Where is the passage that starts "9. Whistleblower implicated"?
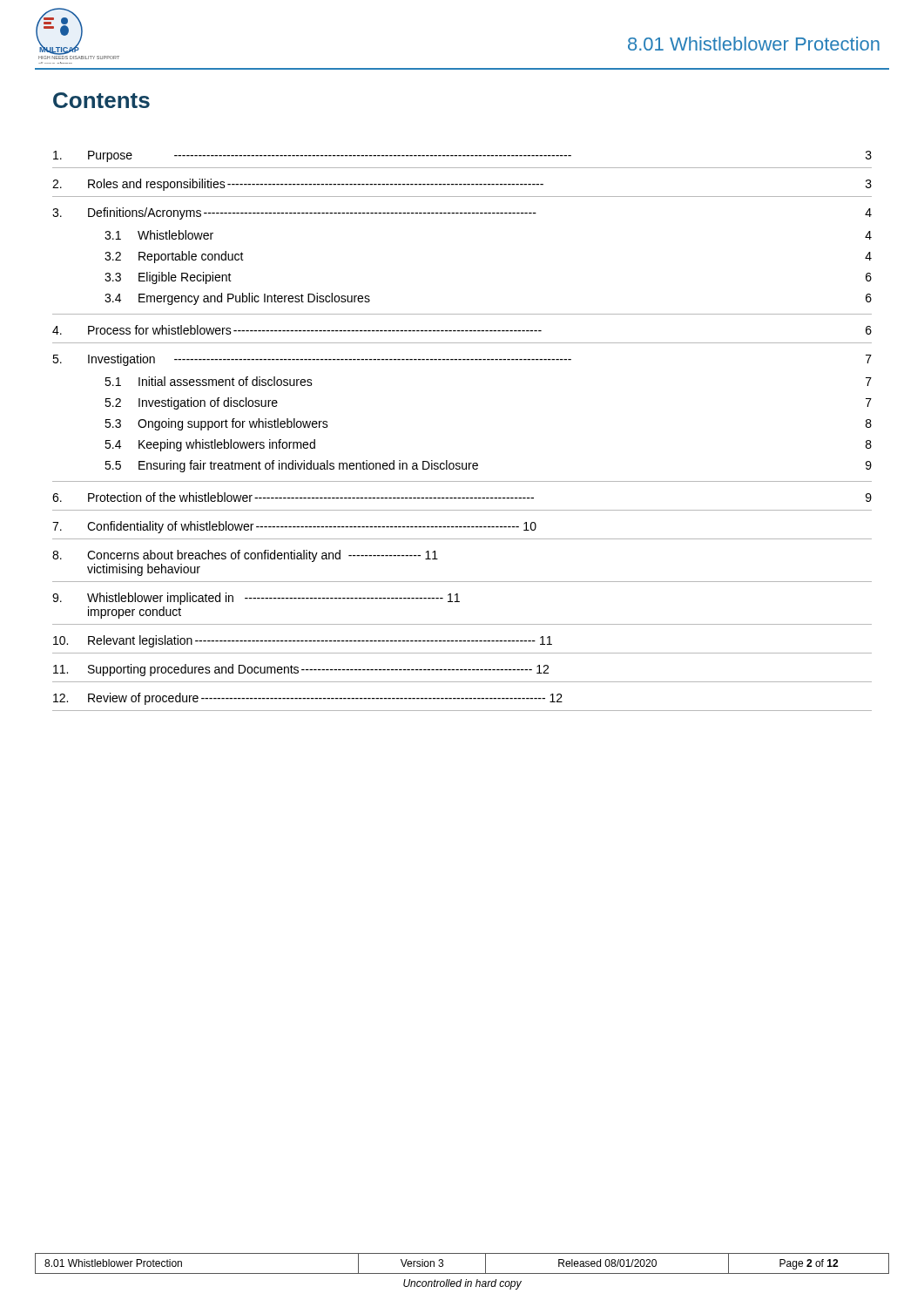 point(460,605)
